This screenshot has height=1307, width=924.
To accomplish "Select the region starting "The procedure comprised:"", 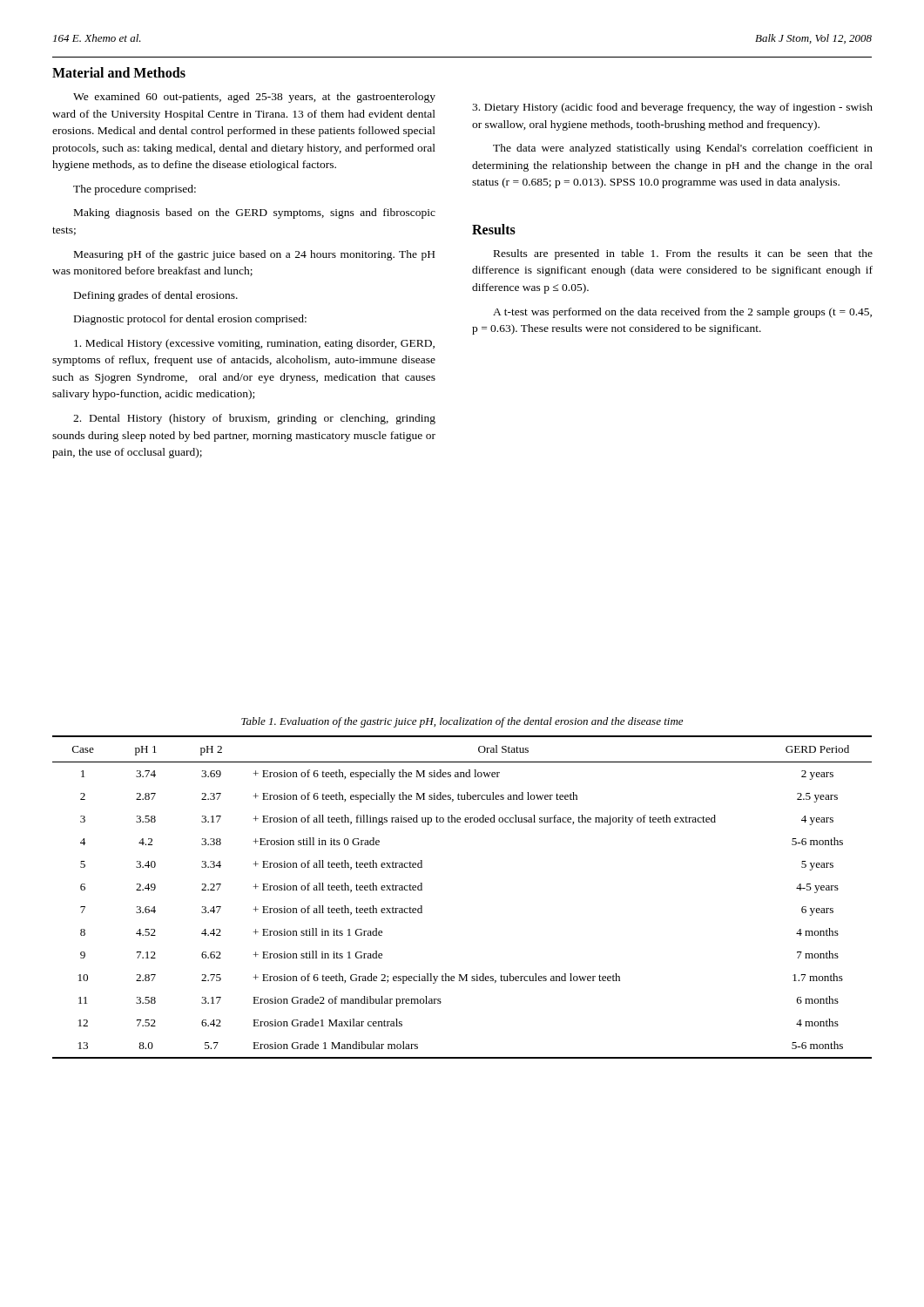I will click(135, 188).
